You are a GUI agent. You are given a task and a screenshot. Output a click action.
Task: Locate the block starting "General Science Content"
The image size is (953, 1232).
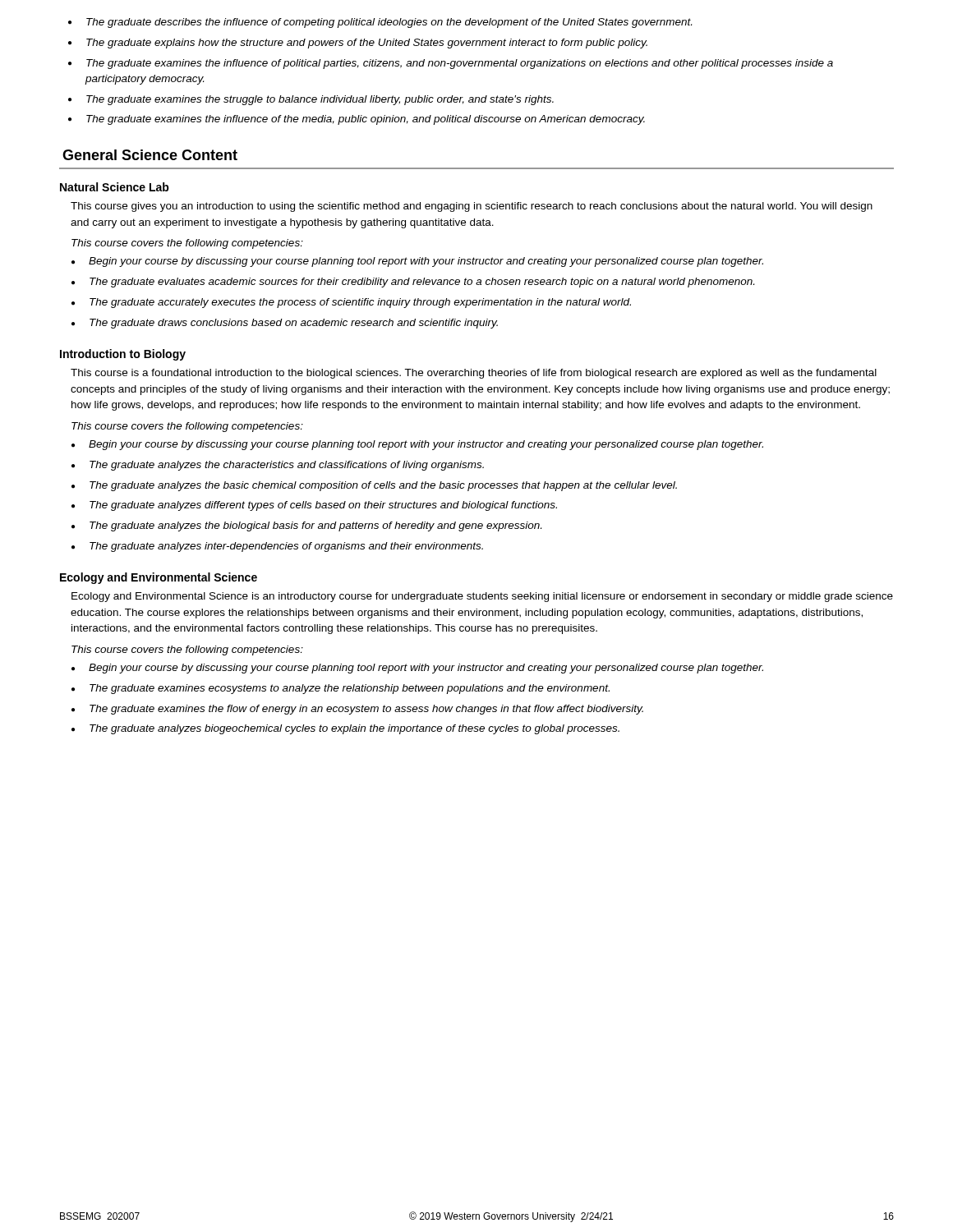[476, 156]
